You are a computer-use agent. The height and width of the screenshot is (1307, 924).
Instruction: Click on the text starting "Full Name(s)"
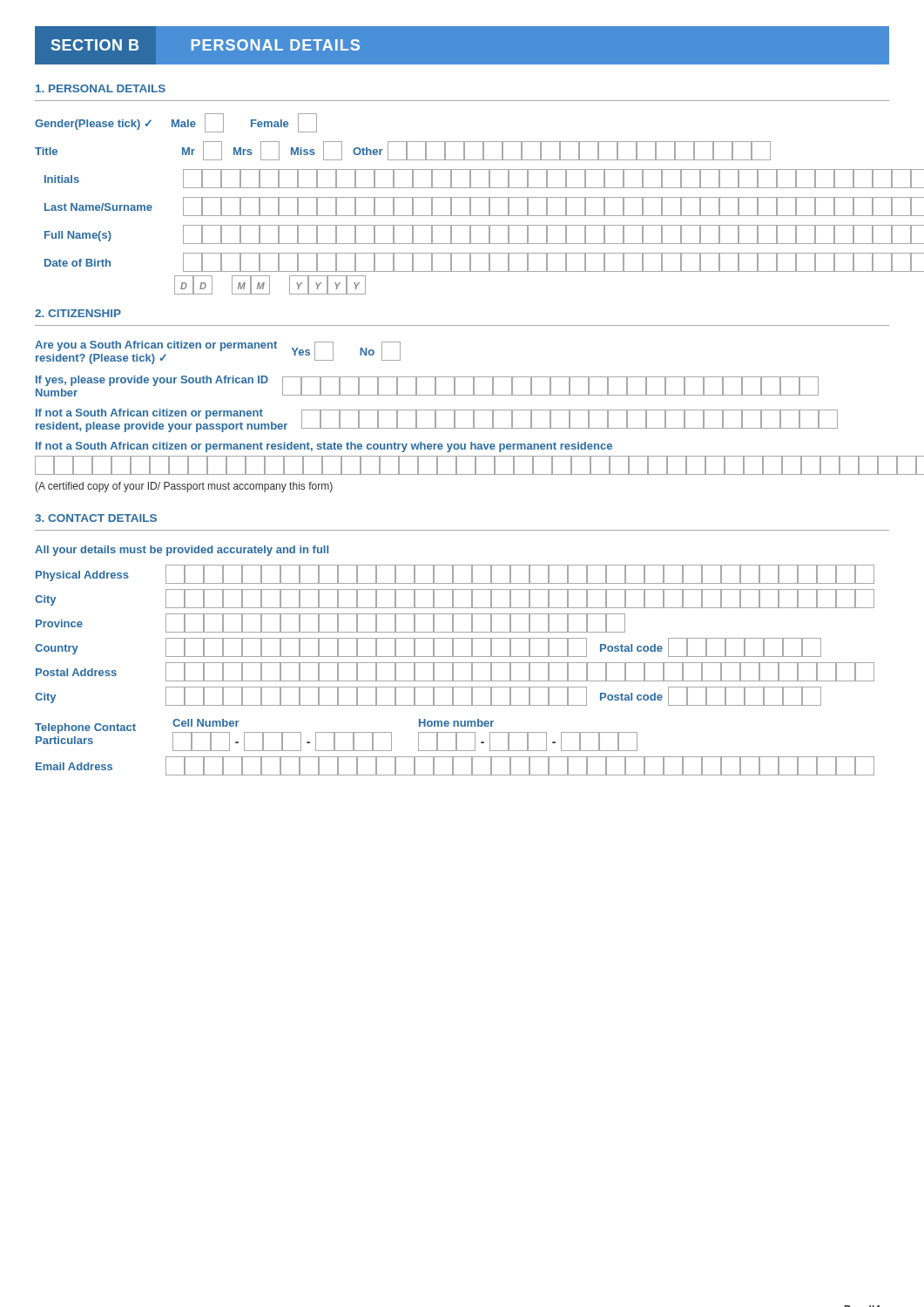click(x=462, y=234)
